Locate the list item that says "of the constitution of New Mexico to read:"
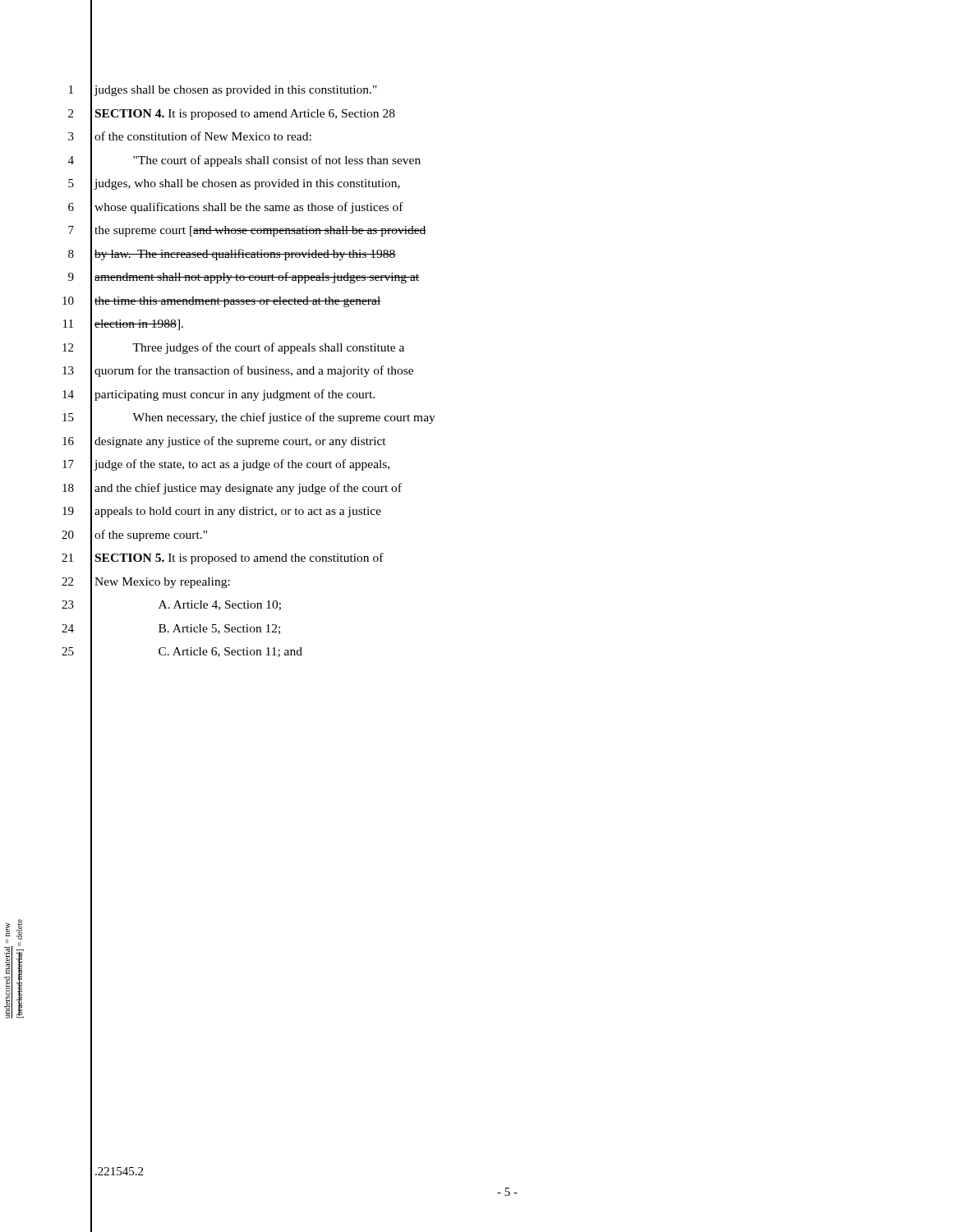Image resolution: width=953 pixels, height=1232 pixels. coord(203,137)
